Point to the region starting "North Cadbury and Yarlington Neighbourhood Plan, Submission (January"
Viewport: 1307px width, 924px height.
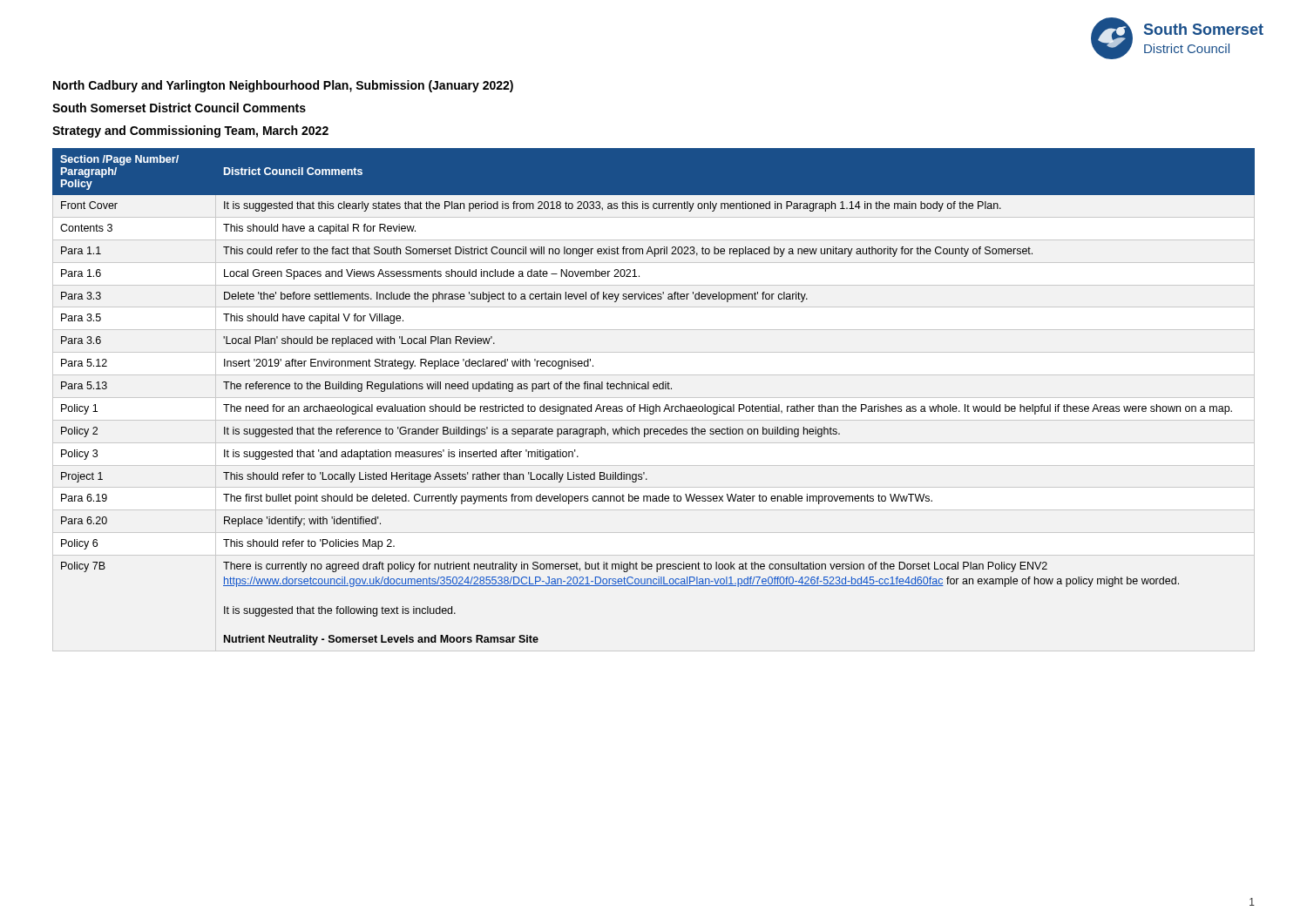pyautogui.click(x=283, y=85)
